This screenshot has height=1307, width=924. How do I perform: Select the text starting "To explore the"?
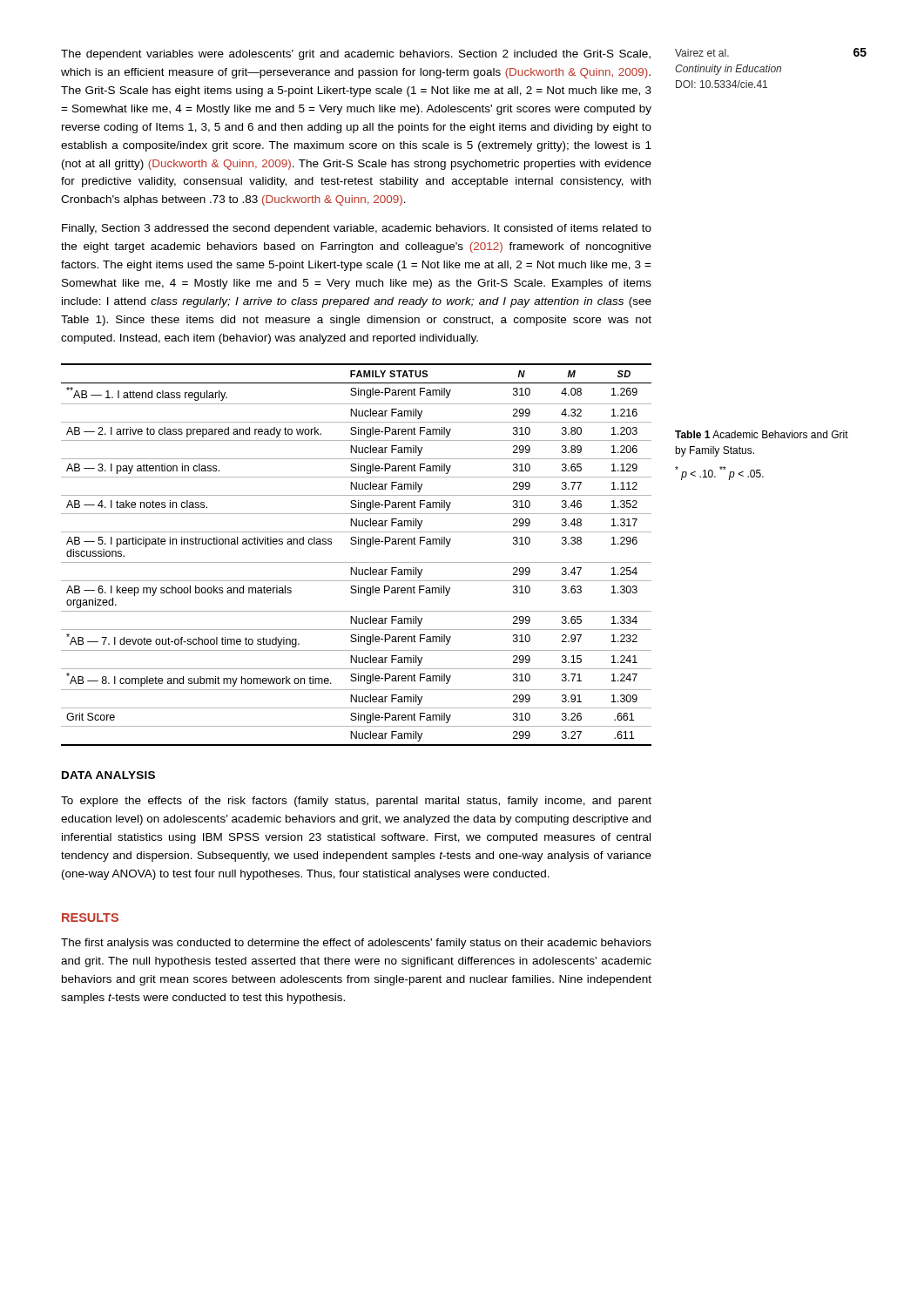pos(356,838)
